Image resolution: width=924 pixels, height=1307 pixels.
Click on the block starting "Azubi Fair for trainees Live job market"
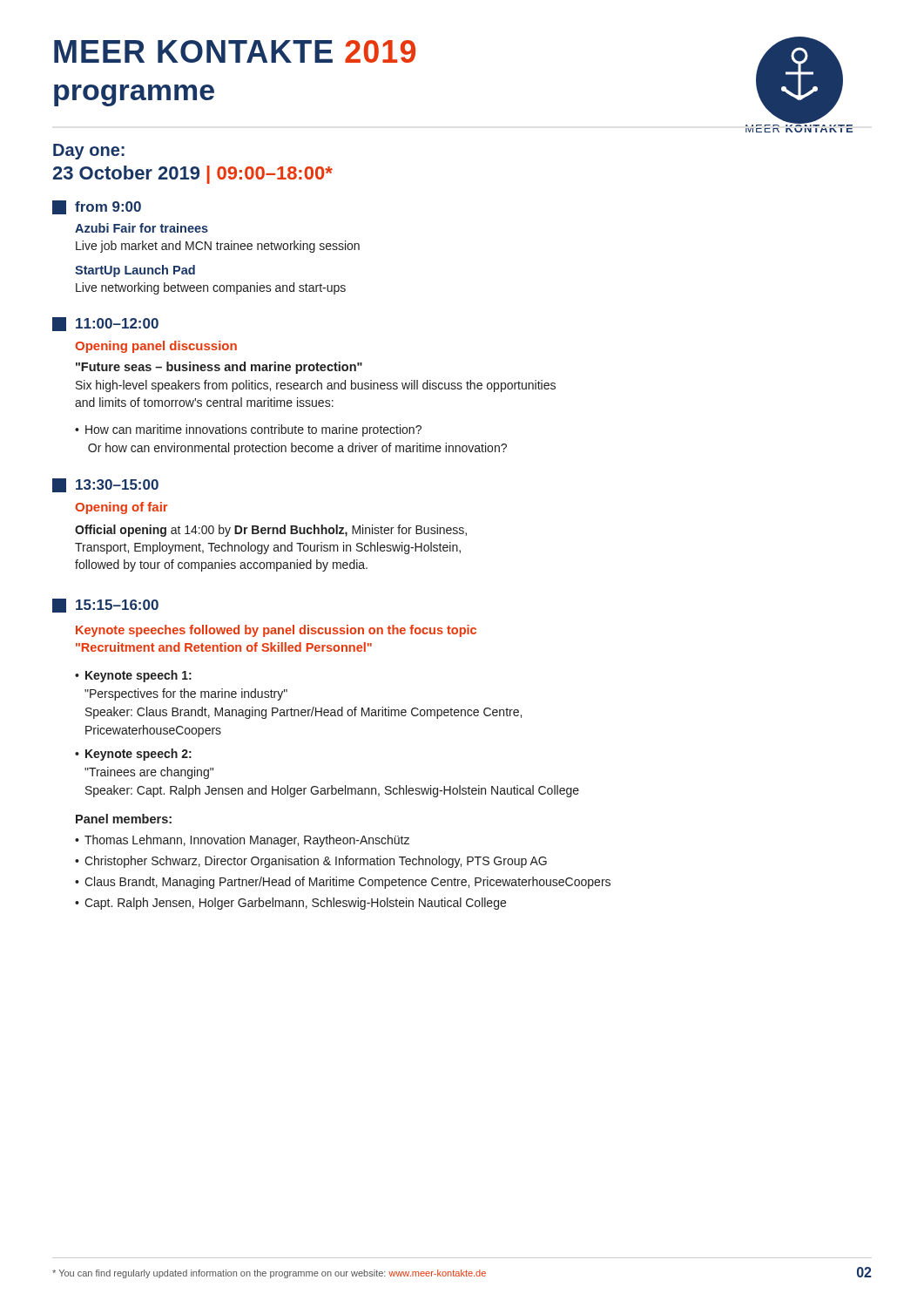point(142,228)
